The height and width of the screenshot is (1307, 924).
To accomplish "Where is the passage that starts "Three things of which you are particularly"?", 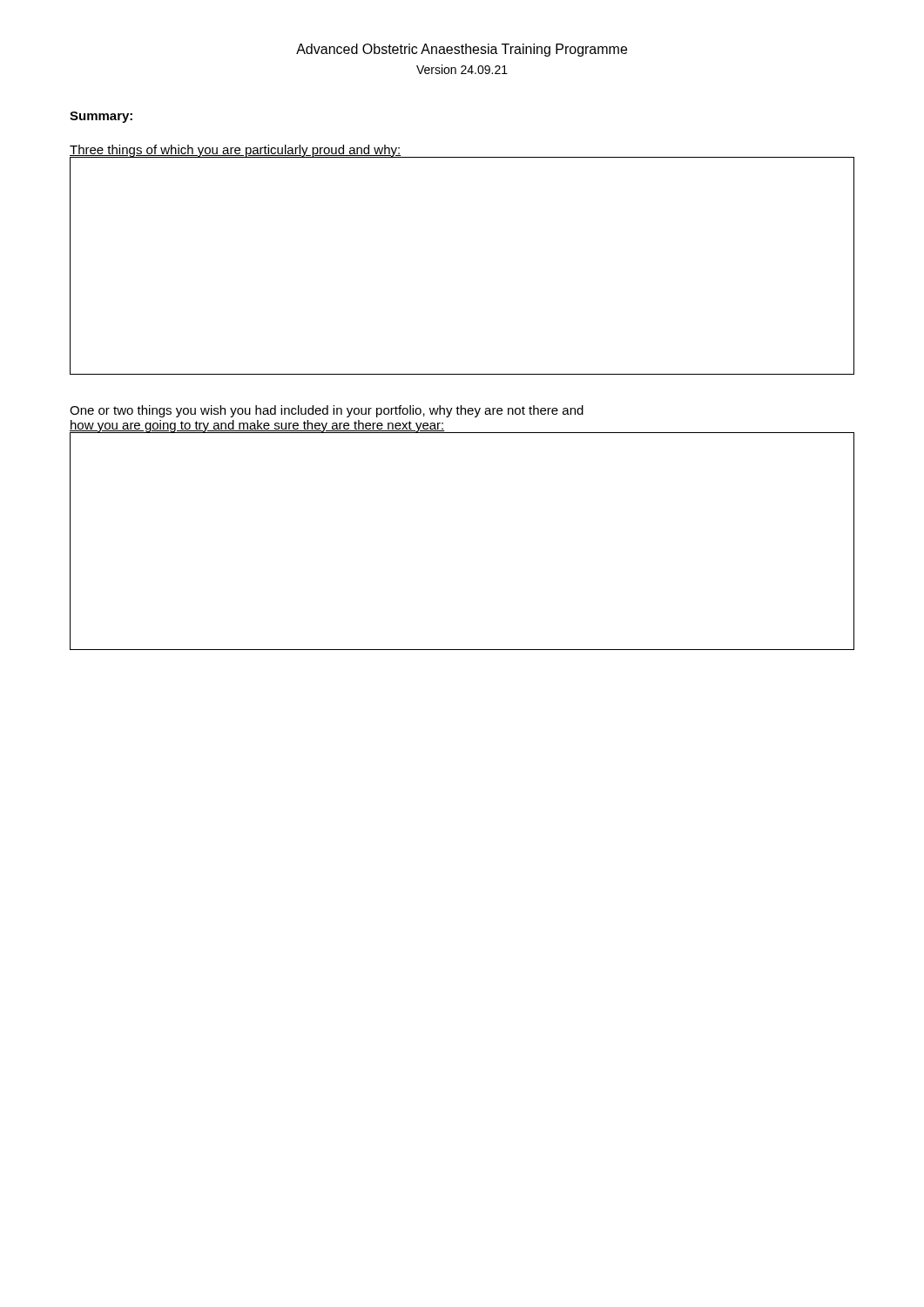I will [235, 149].
